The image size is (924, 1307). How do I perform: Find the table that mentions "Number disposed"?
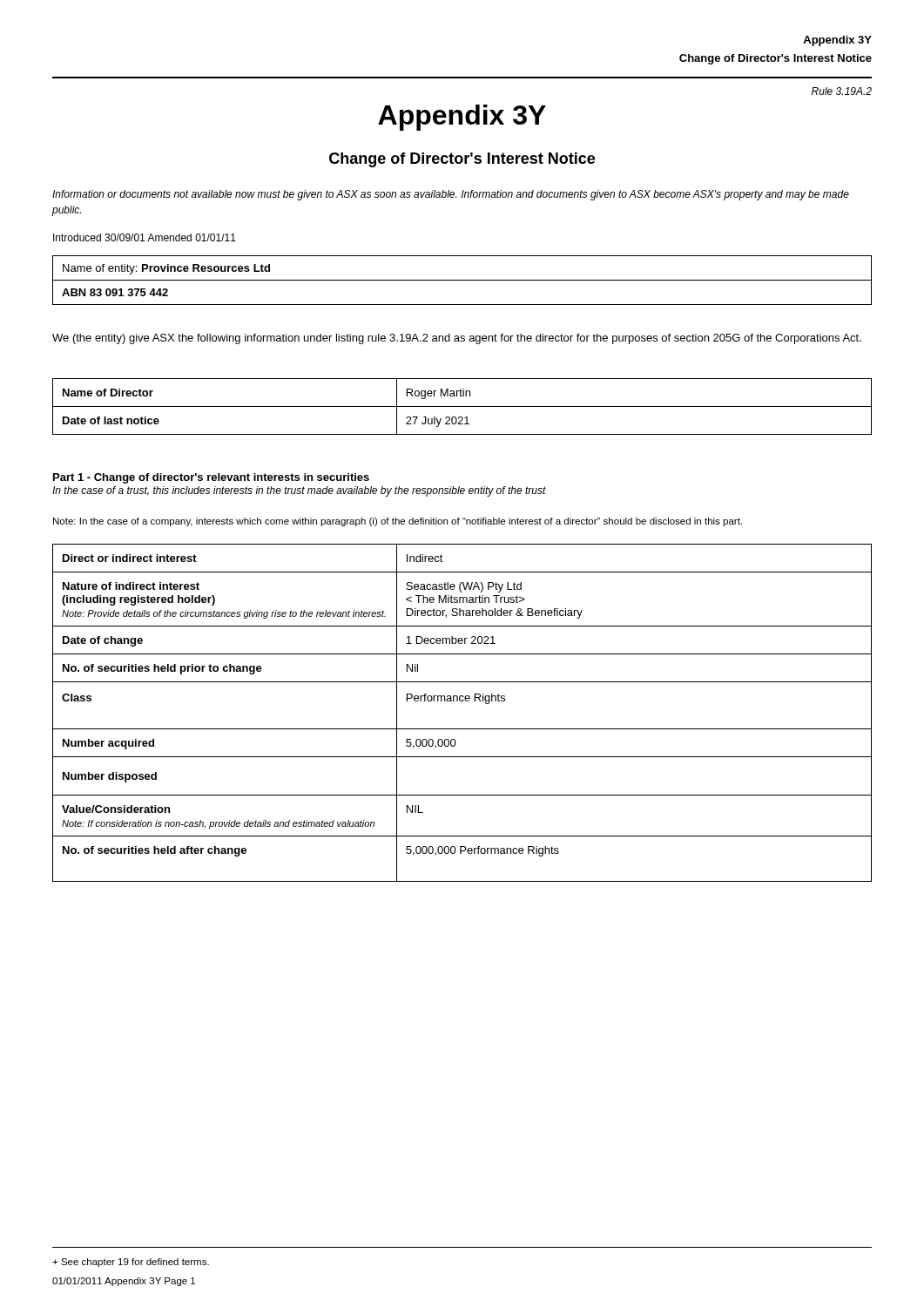click(462, 713)
